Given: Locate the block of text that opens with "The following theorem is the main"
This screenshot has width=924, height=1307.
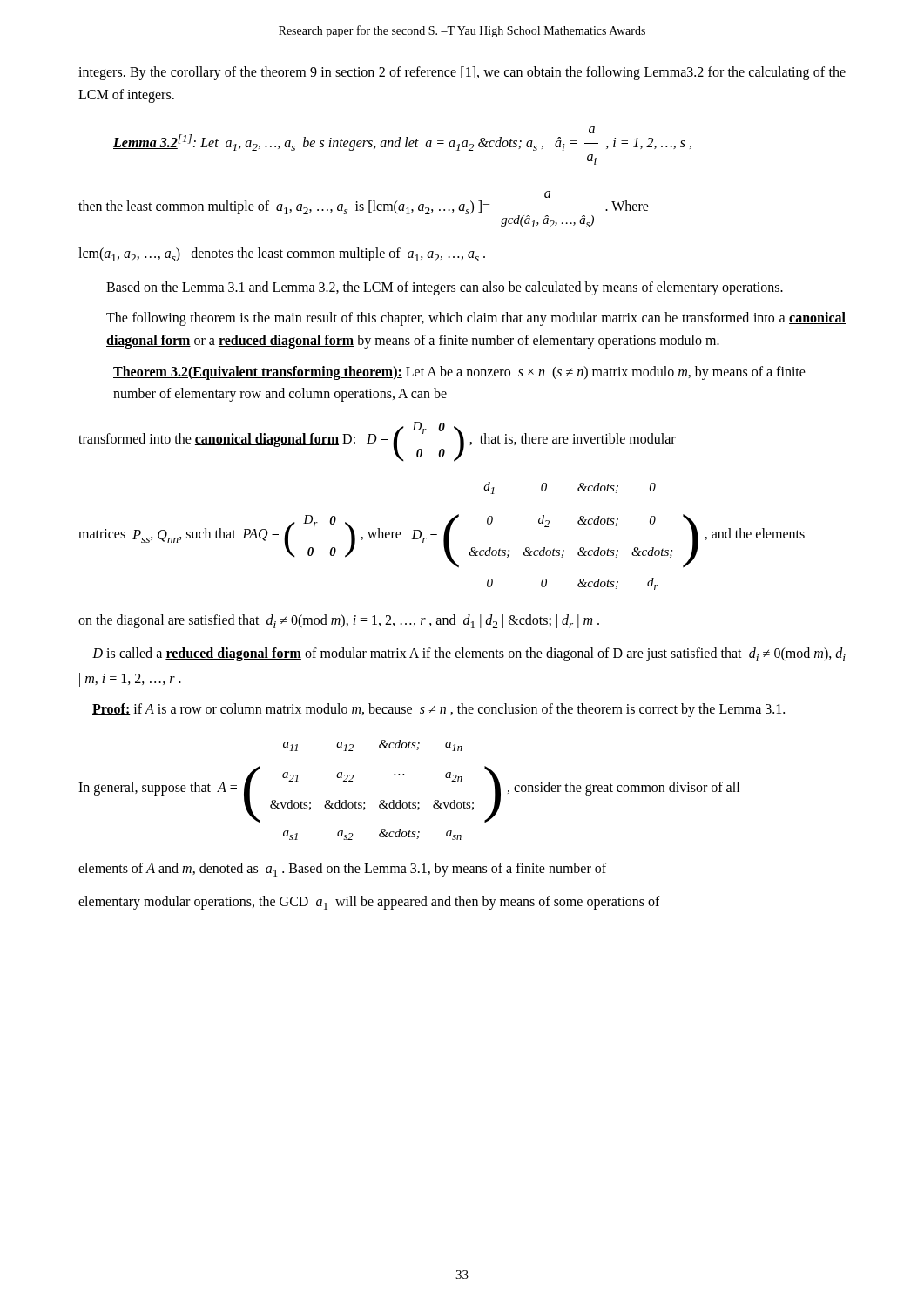Looking at the screenshot, I should (x=476, y=329).
